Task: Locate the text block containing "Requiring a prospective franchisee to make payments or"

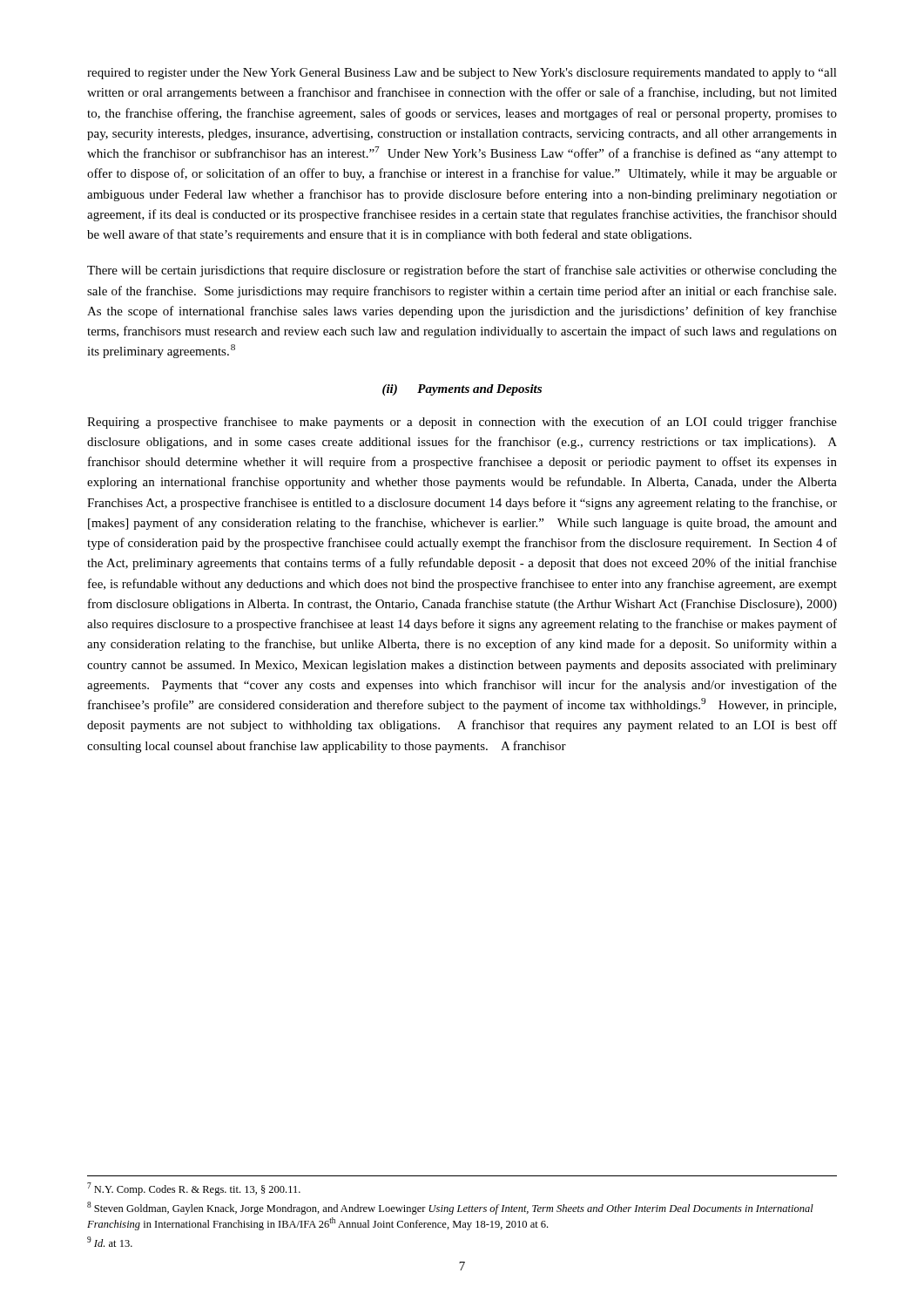Action: (x=462, y=584)
